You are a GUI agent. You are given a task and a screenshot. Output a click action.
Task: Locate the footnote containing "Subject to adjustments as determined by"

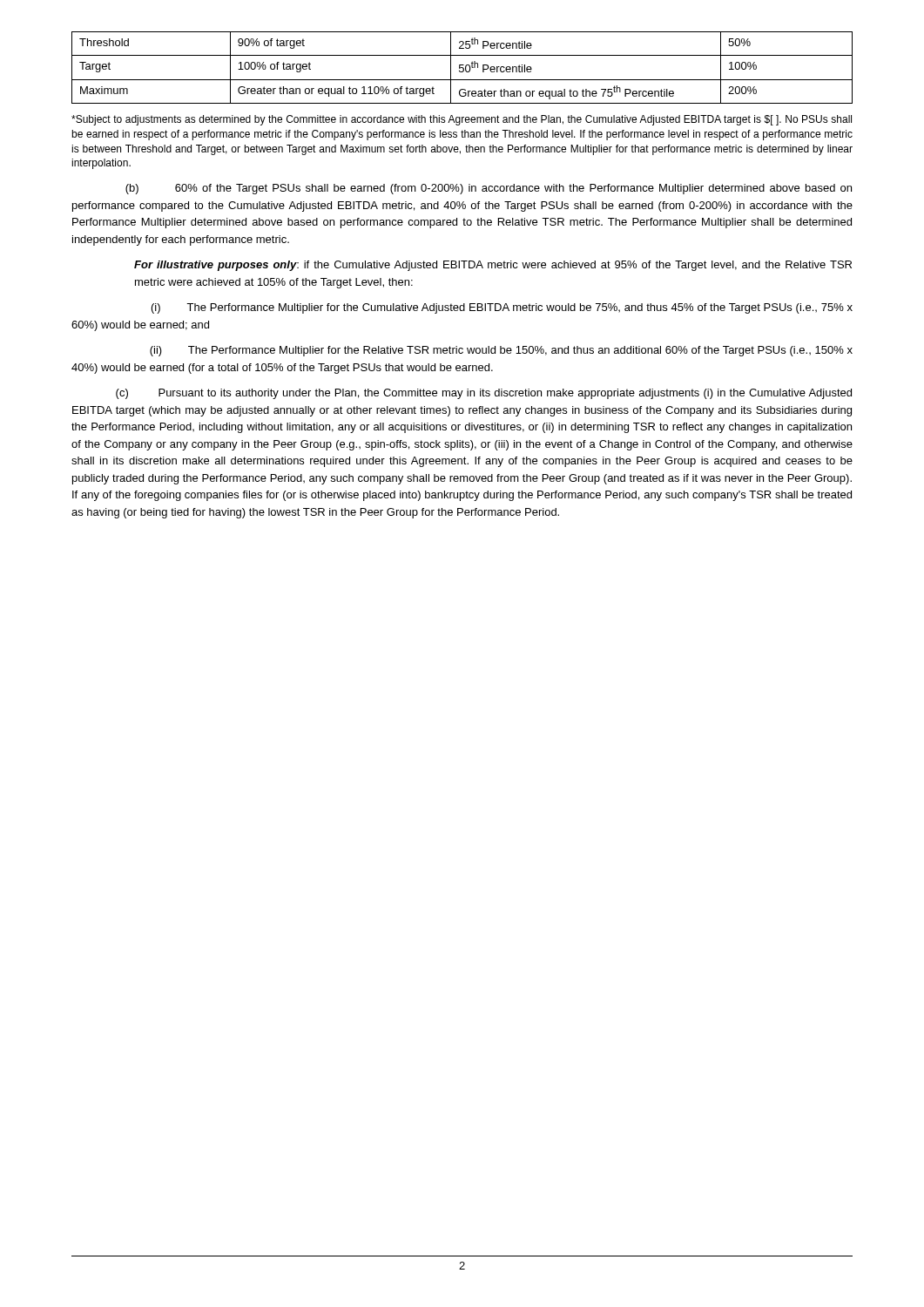point(462,141)
